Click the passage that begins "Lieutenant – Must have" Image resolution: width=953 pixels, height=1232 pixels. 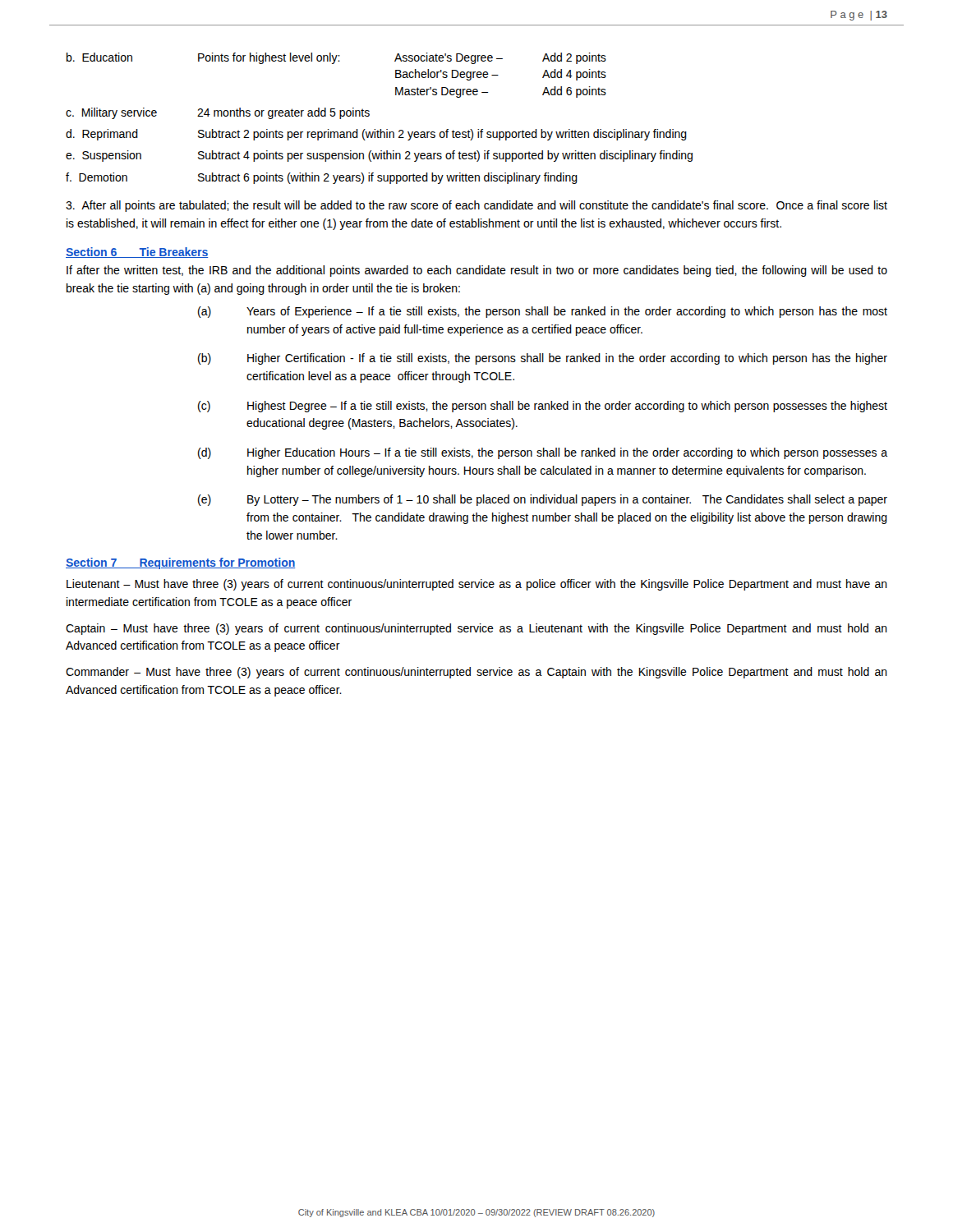pyautogui.click(x=476, y=593)
